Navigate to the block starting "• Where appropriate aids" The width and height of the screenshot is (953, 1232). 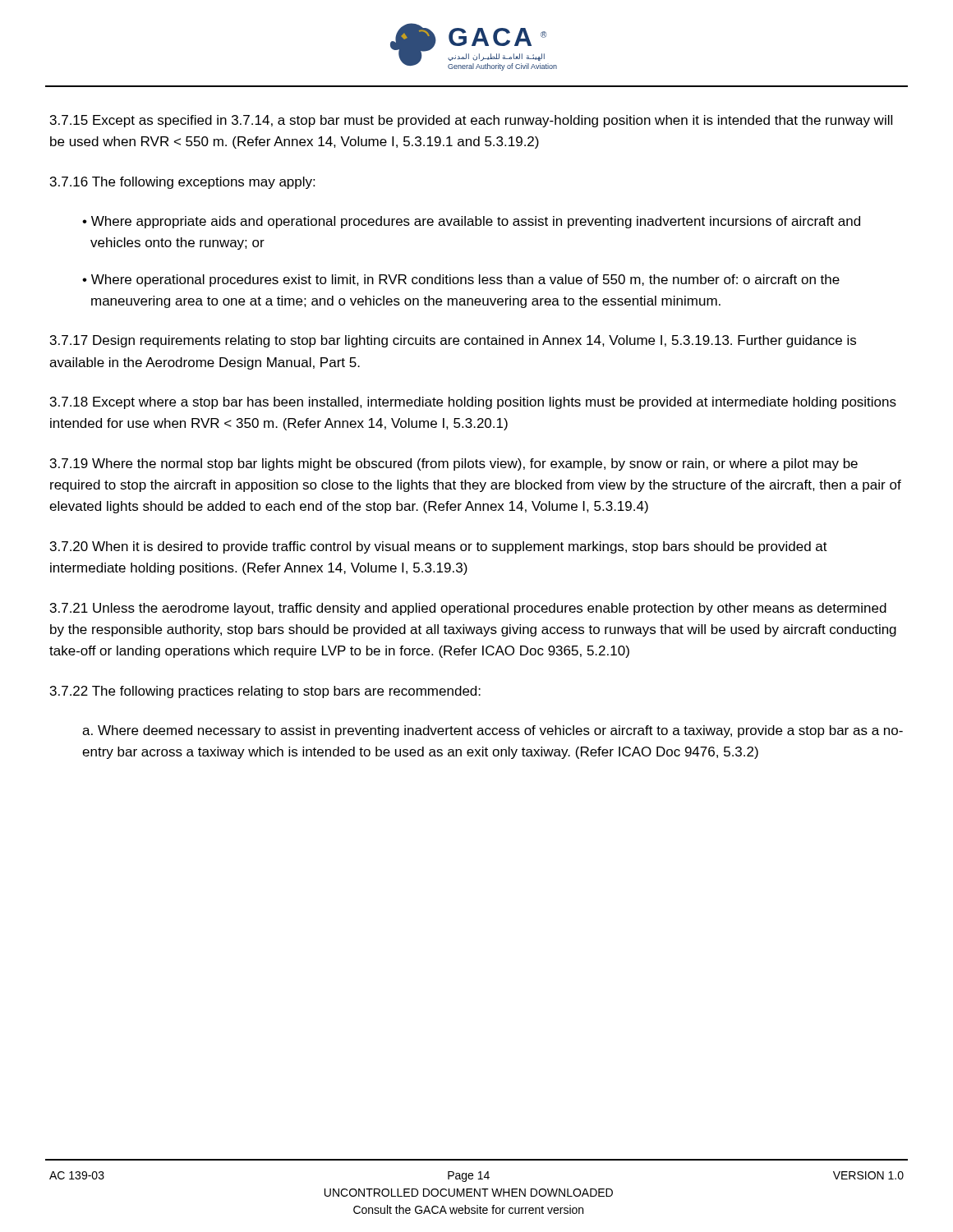point(472,232)
